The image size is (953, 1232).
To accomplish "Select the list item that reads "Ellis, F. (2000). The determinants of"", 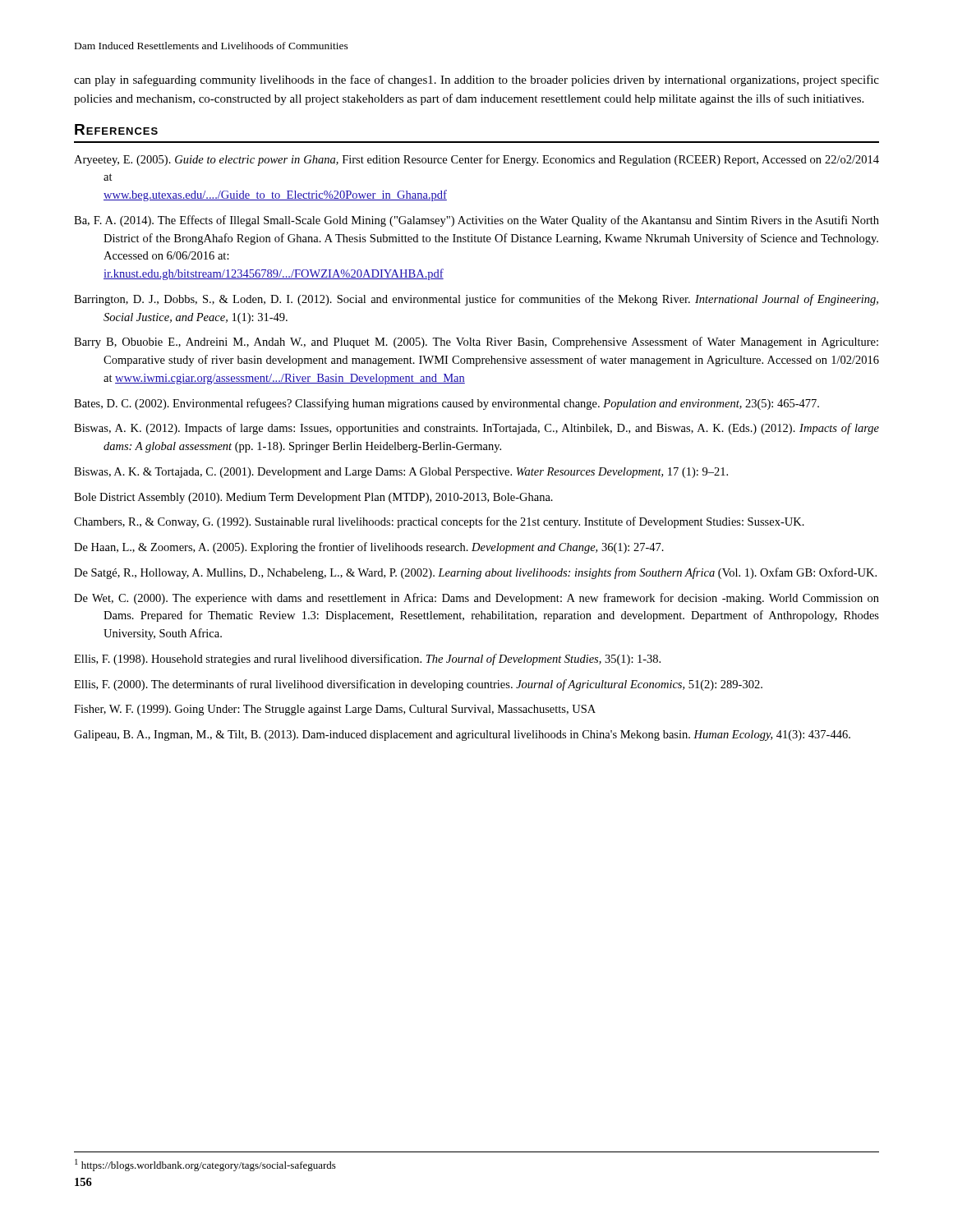I will [x=419, y=684].
